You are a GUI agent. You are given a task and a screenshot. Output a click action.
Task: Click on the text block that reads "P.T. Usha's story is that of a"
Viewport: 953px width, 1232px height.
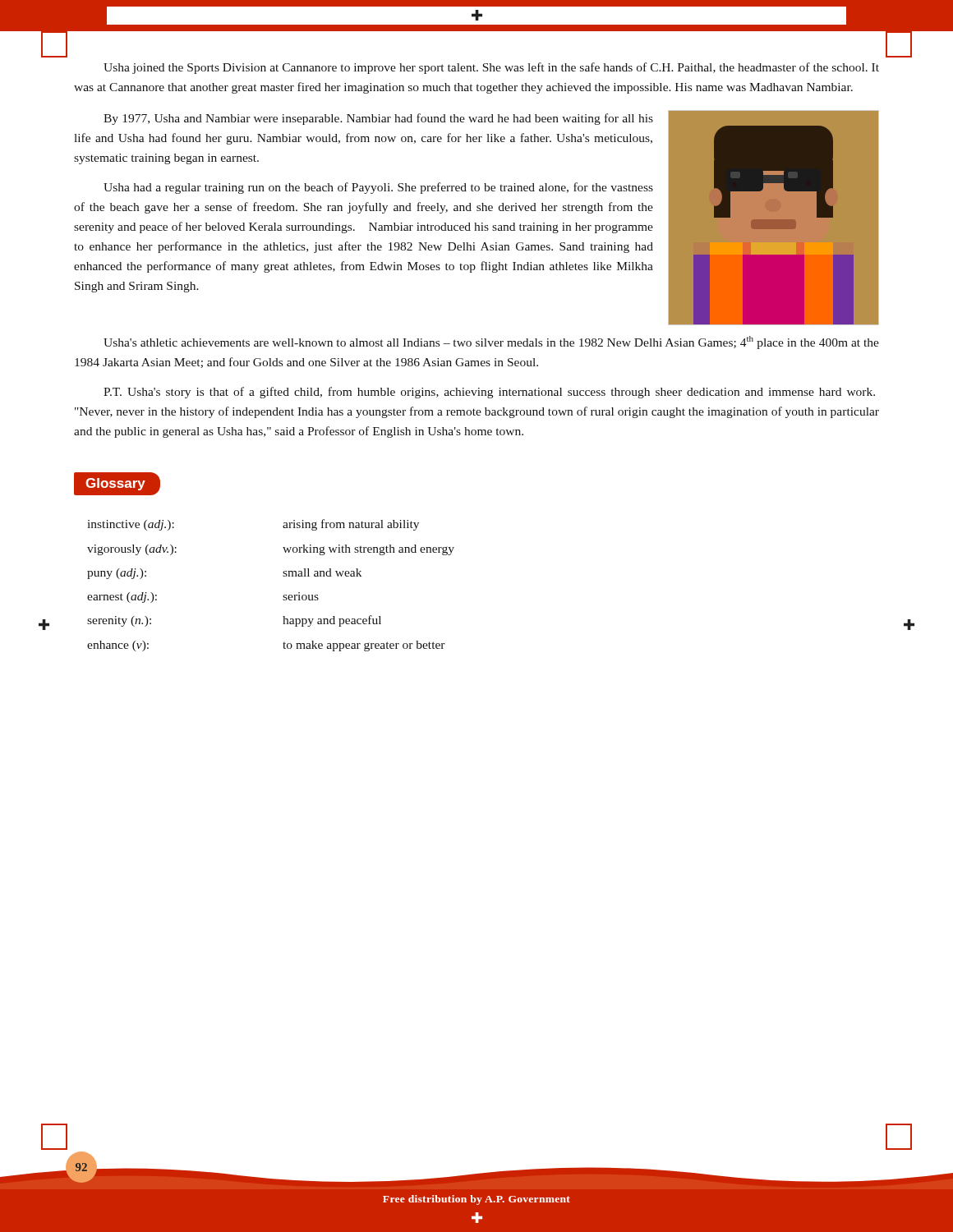pyautogui.click(x=476, y=411)
